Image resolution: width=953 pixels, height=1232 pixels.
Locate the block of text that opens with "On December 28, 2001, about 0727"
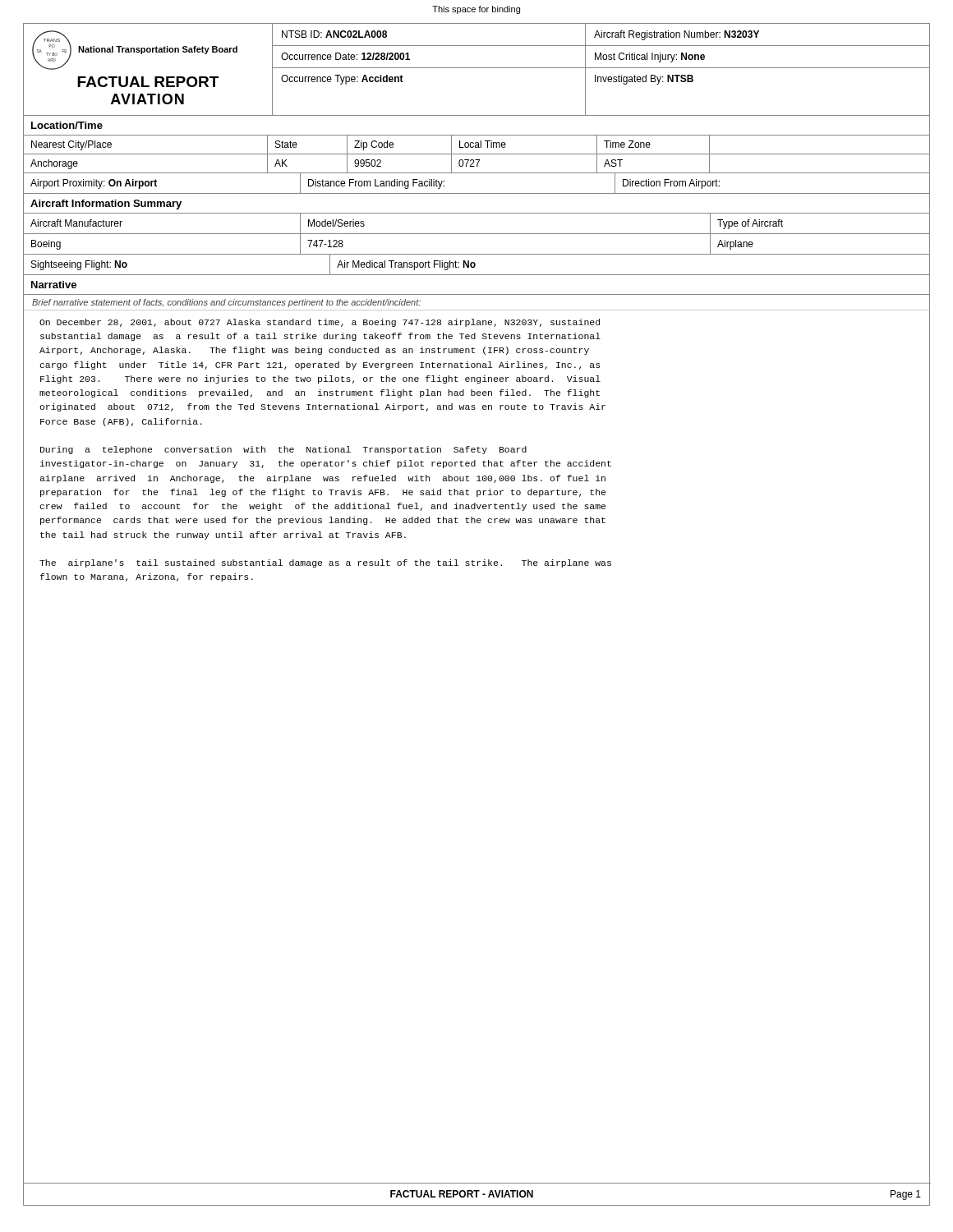pyautogui.click(x=323, y=450)
